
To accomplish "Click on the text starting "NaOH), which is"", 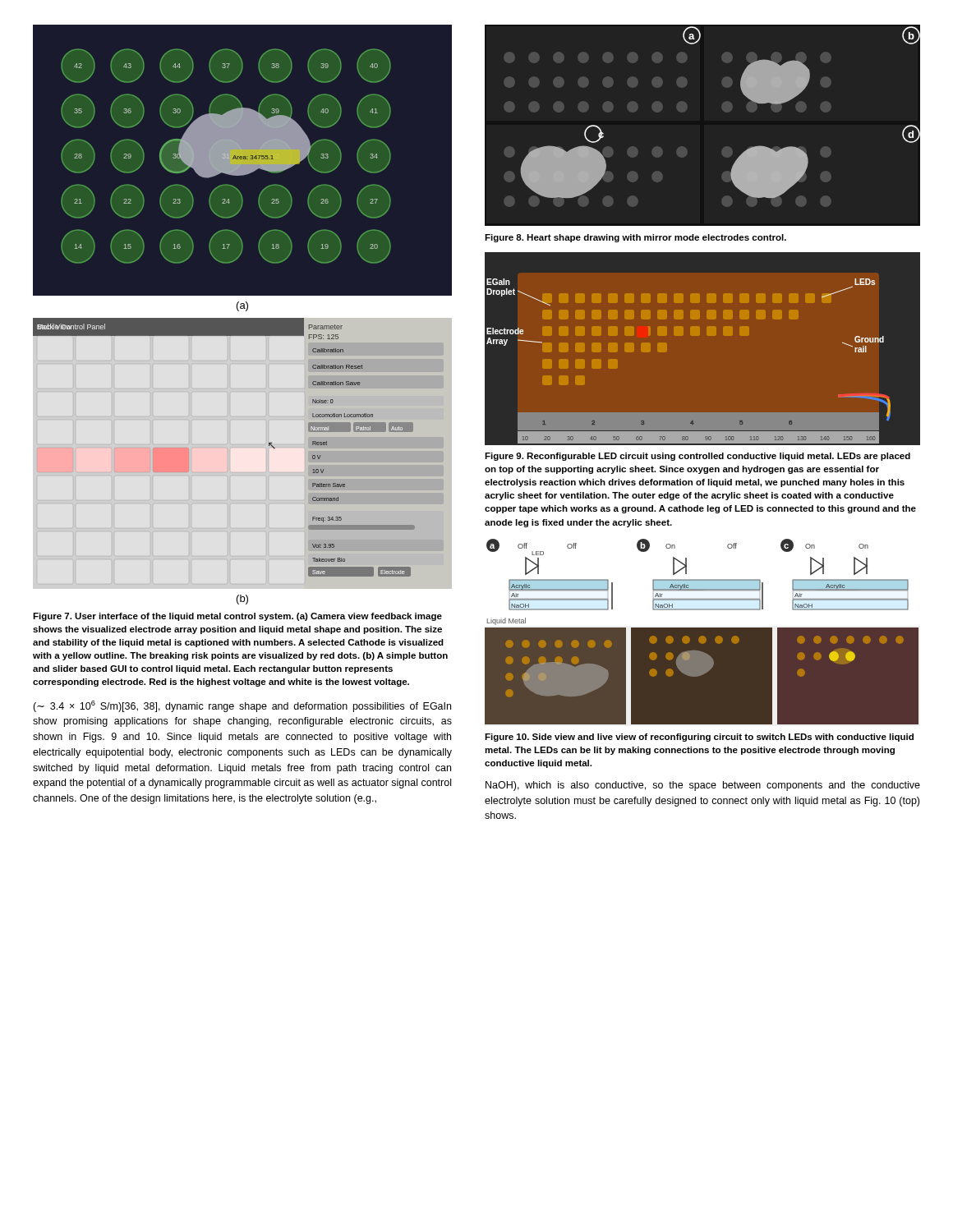I will [702, 801].
